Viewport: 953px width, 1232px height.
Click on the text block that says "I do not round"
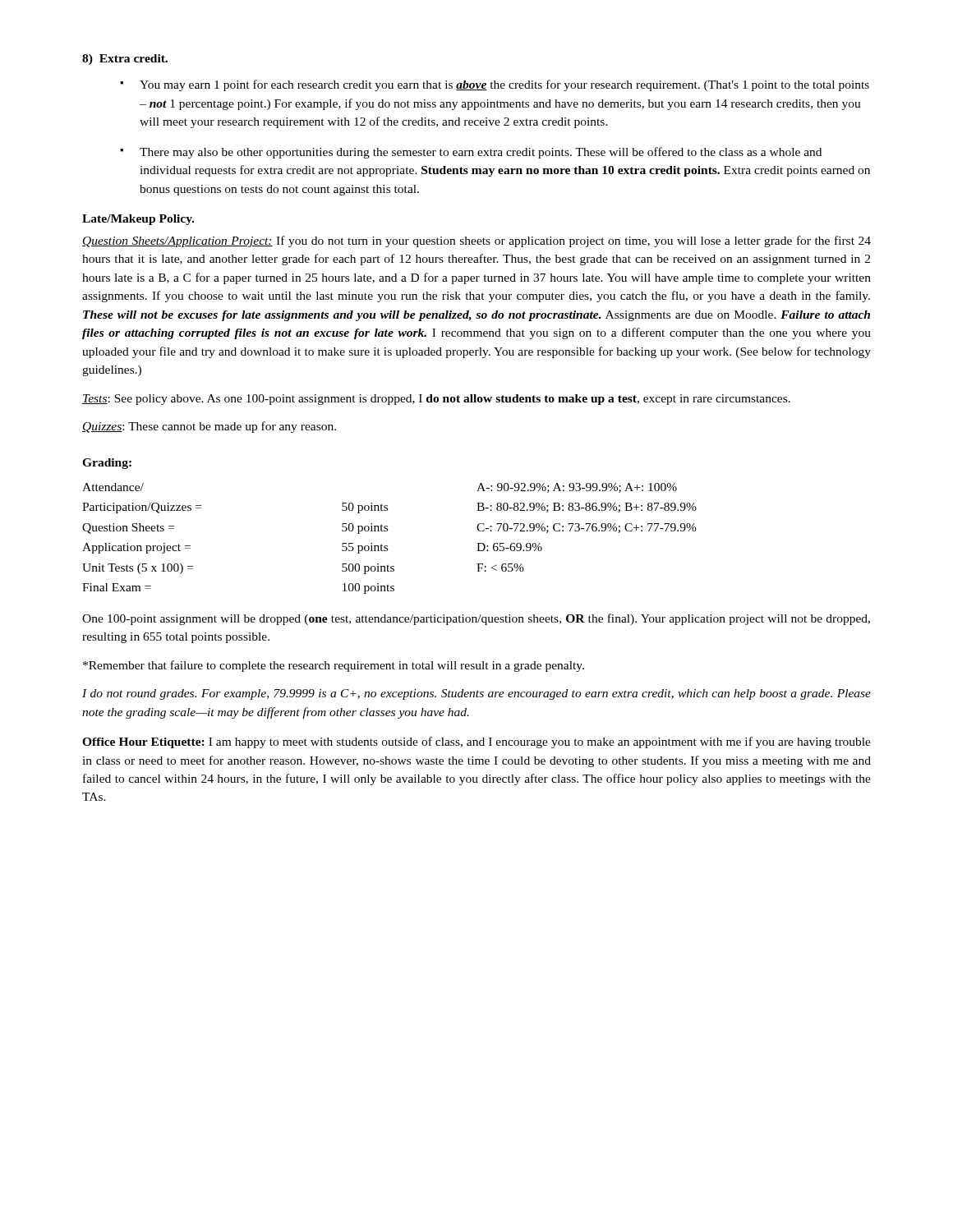(476, 702)
